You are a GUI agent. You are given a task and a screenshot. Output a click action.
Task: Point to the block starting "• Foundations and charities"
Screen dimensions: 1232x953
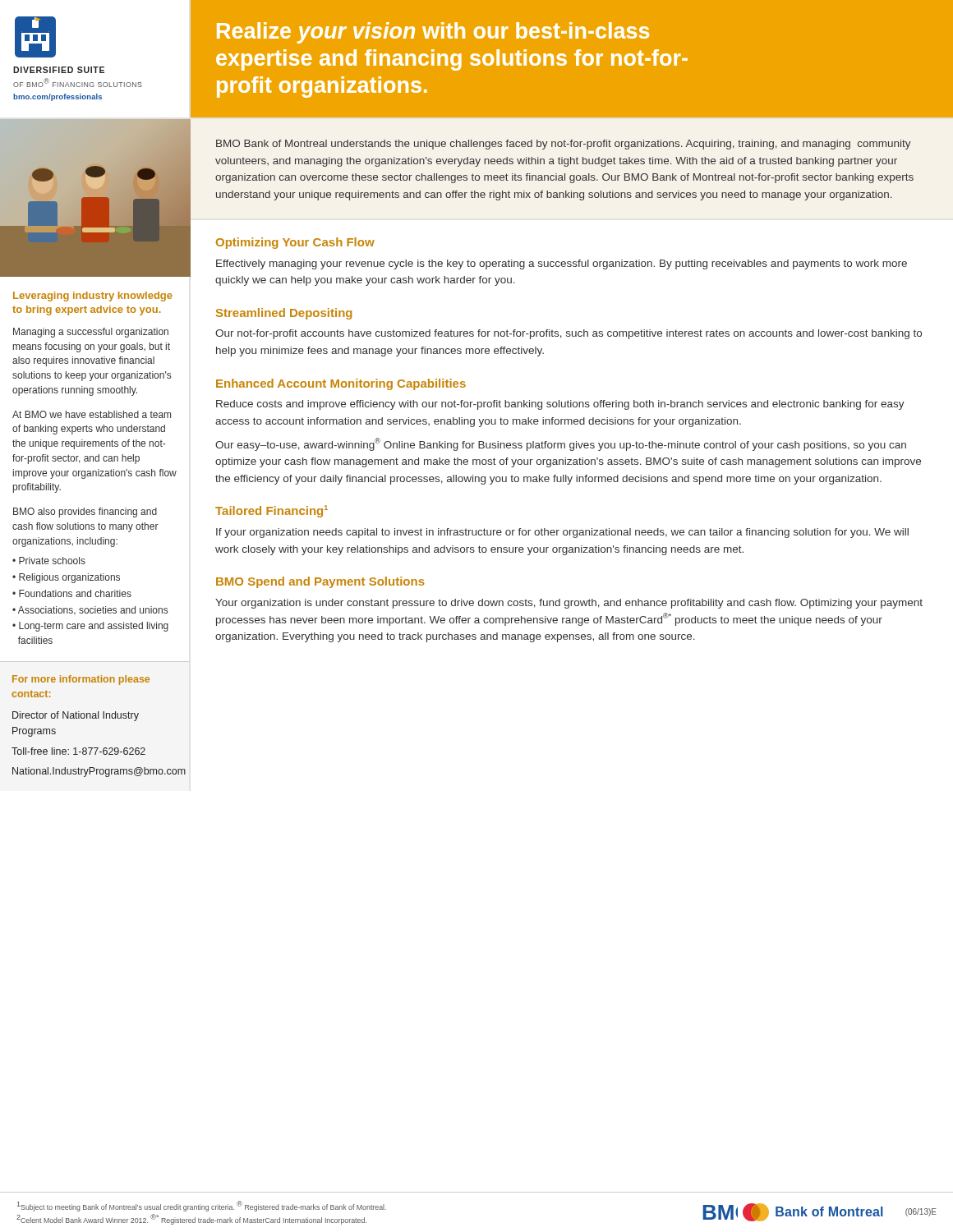click(x=72, y=594)
